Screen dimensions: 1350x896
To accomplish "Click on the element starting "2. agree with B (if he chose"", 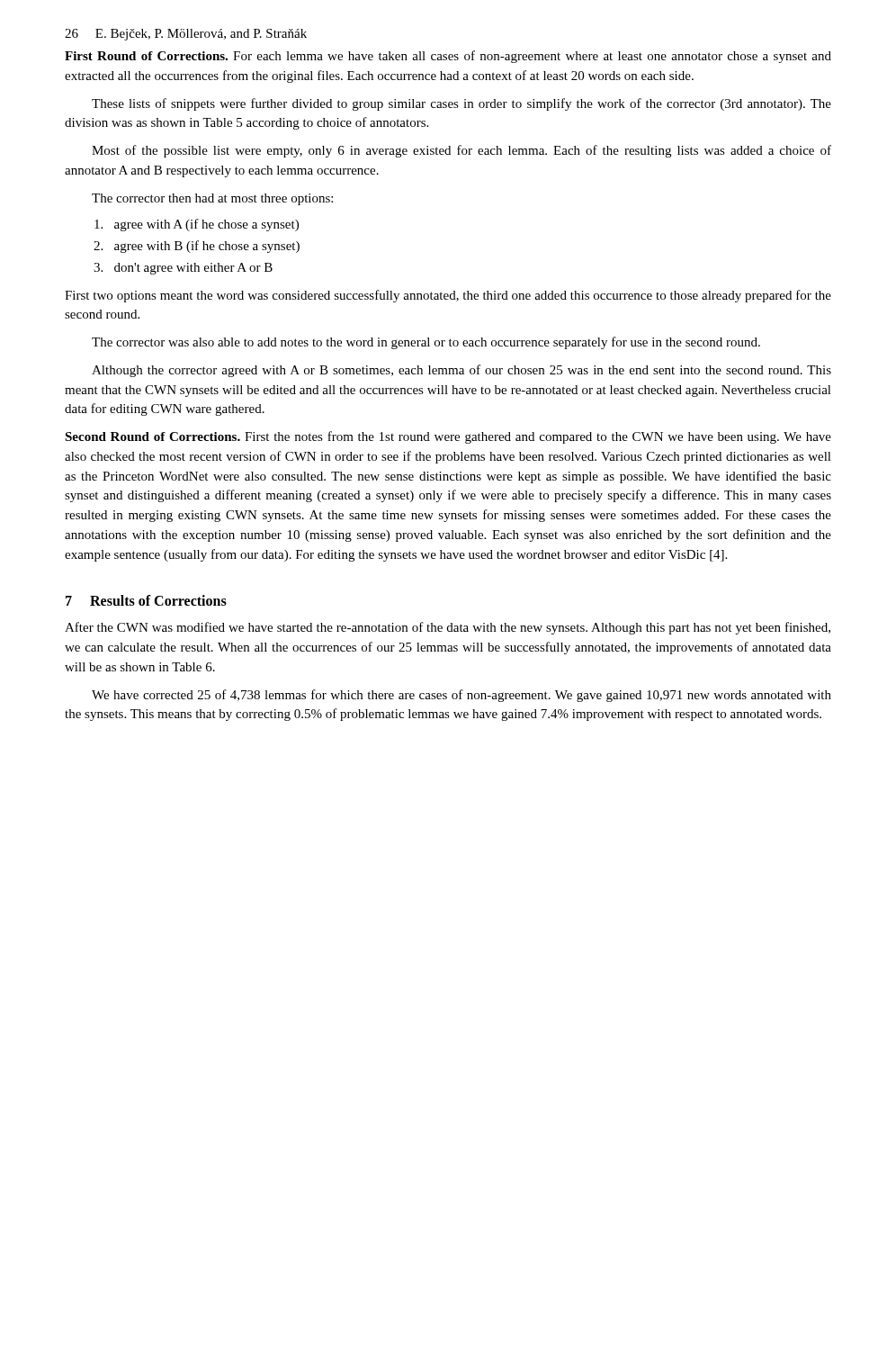I will click(197, 246).
